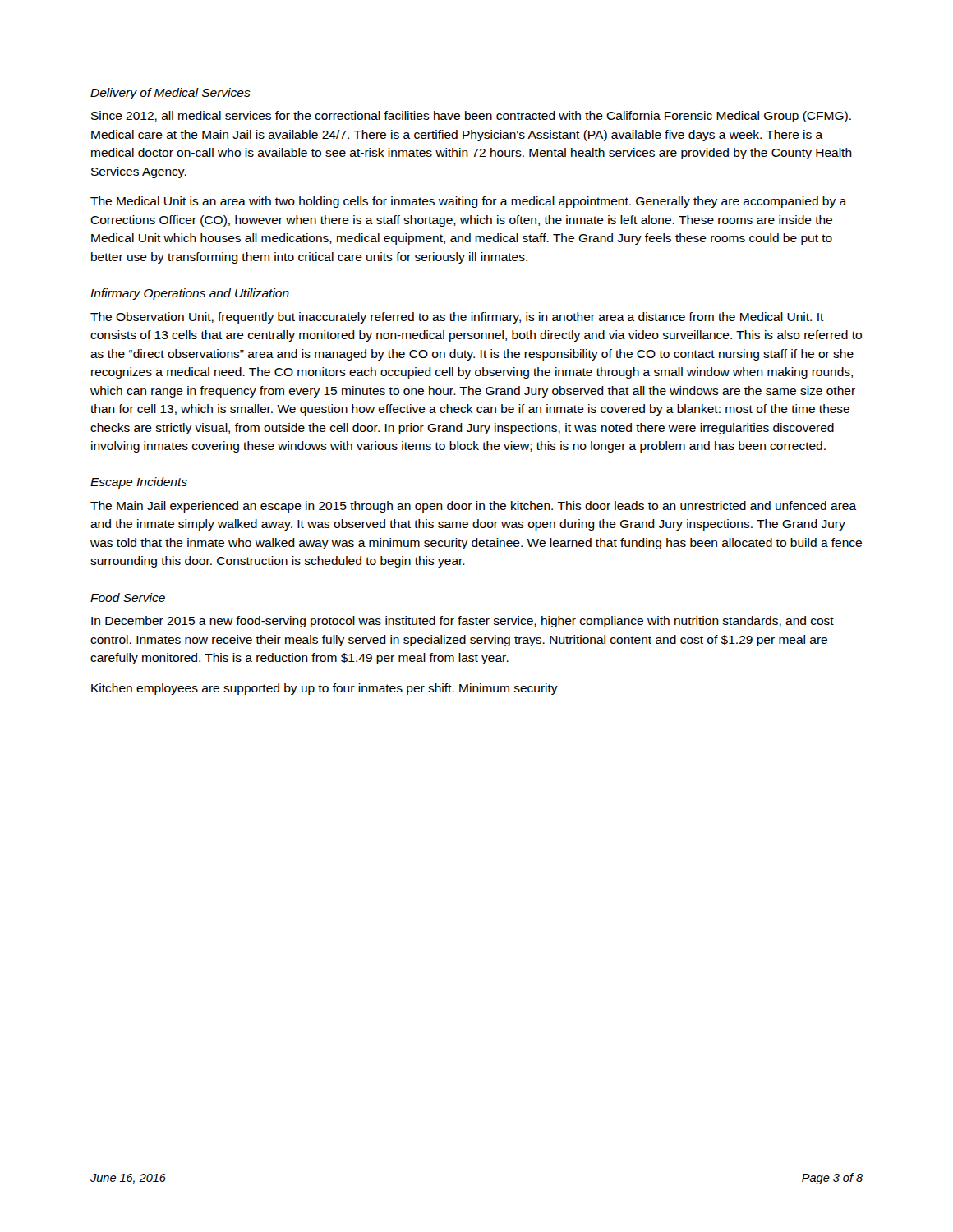This screenshot has height=1232, width=953.
Task: Locate the section header that says "Food Service"
Action: coord(128,597)
